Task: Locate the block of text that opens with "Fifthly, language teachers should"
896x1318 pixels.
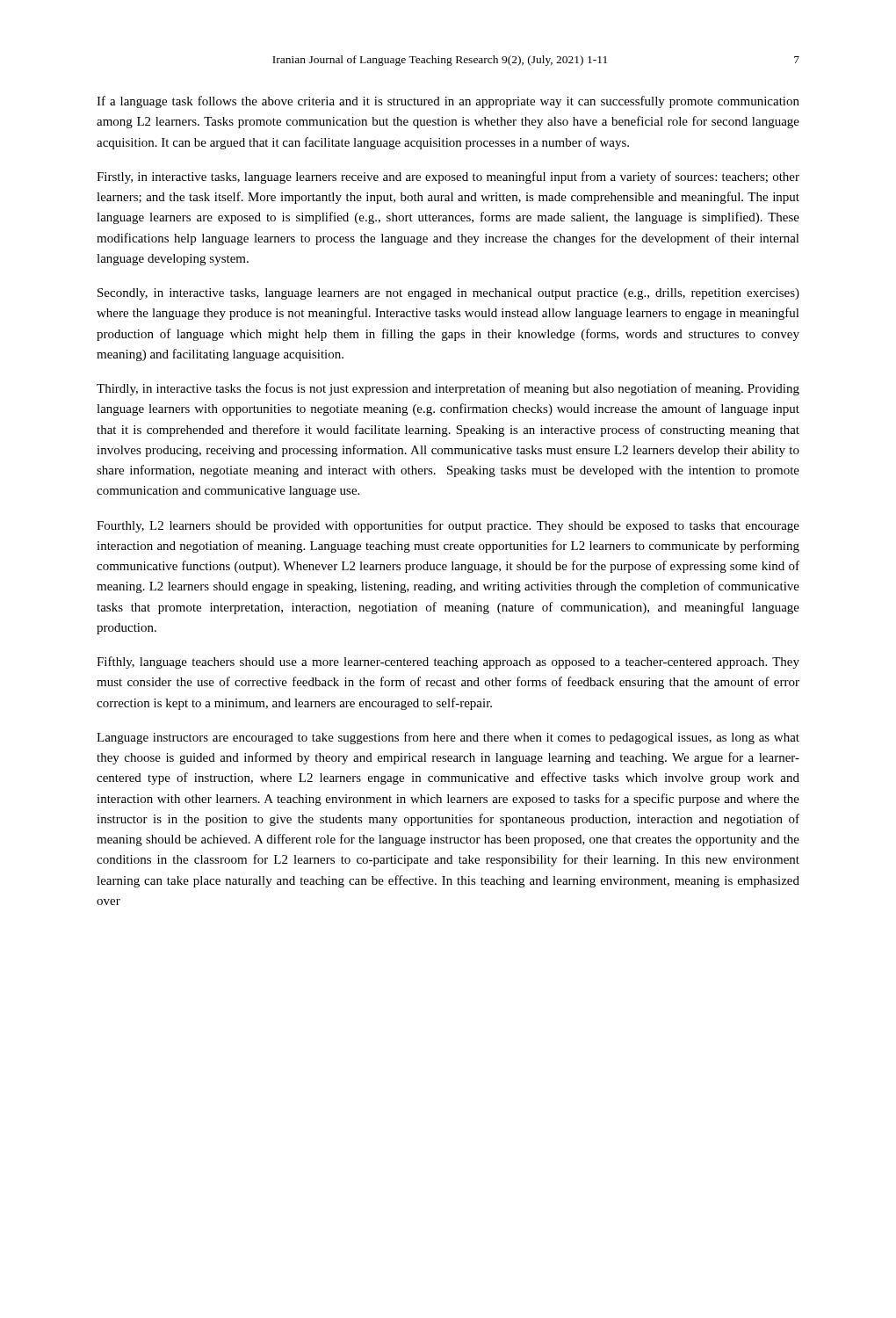Action: pos(448,682)
